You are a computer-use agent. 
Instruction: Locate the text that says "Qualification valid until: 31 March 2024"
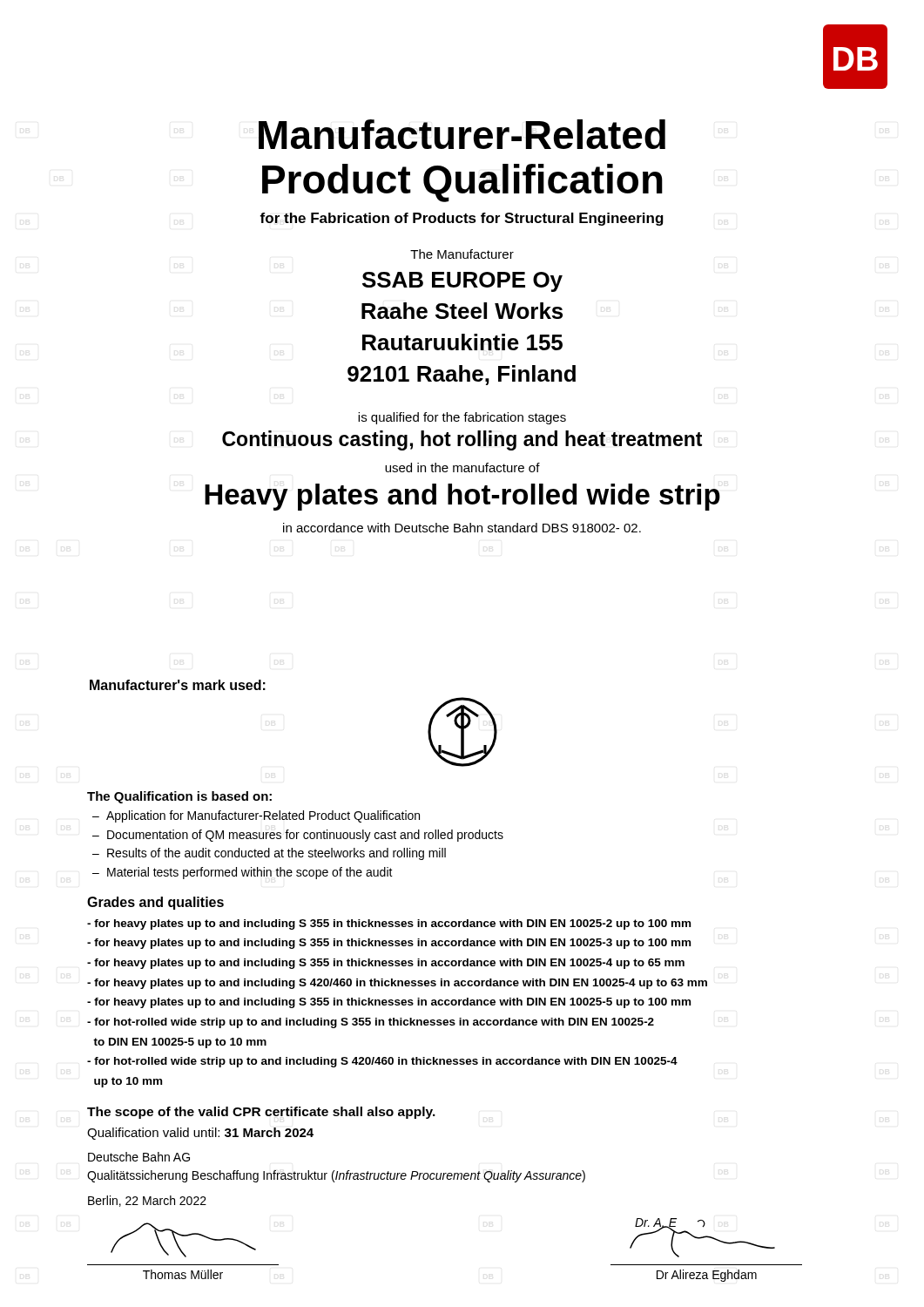point(200,1132)
